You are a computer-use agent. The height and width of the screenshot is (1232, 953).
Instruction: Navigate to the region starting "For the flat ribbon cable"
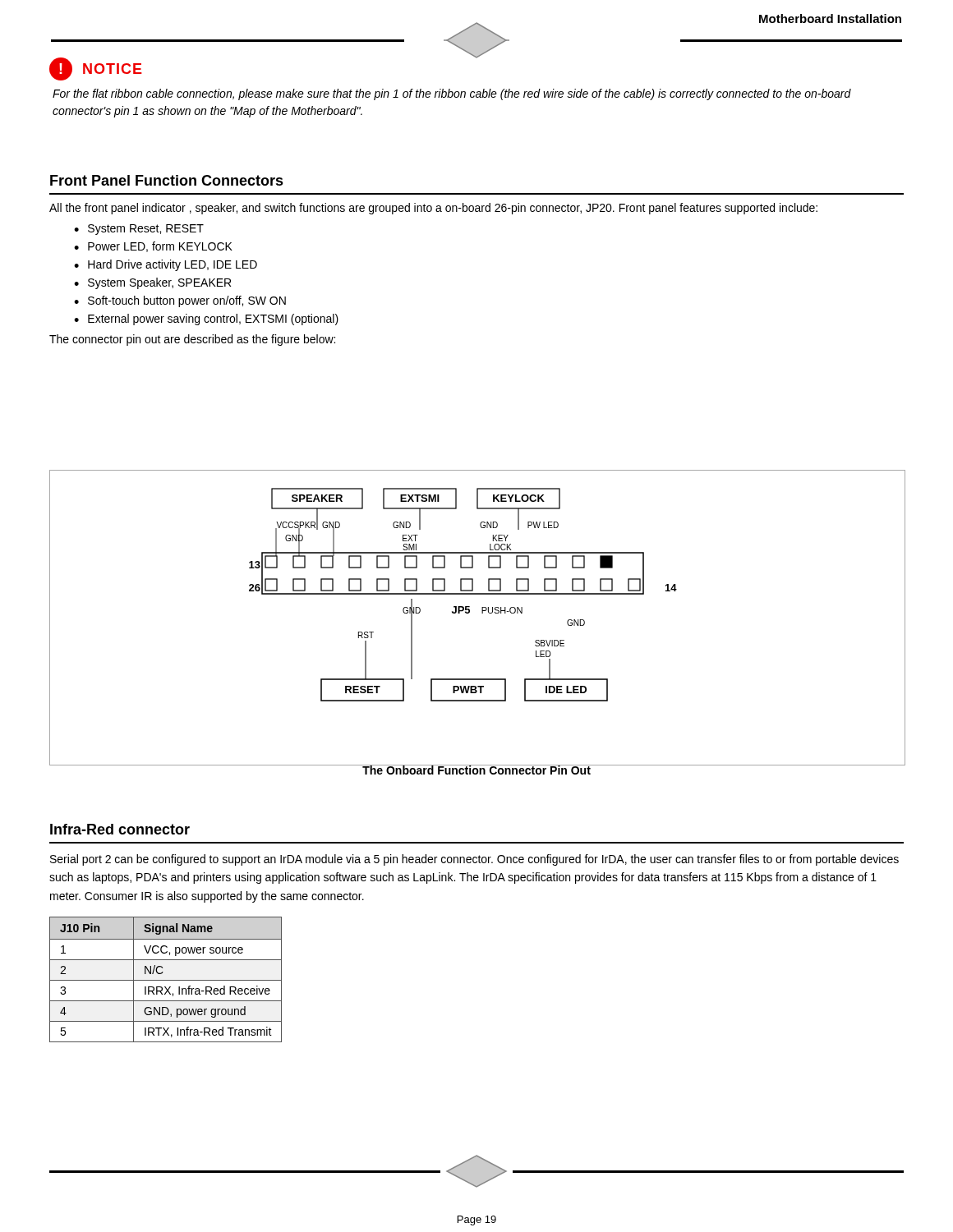(452, 102)
